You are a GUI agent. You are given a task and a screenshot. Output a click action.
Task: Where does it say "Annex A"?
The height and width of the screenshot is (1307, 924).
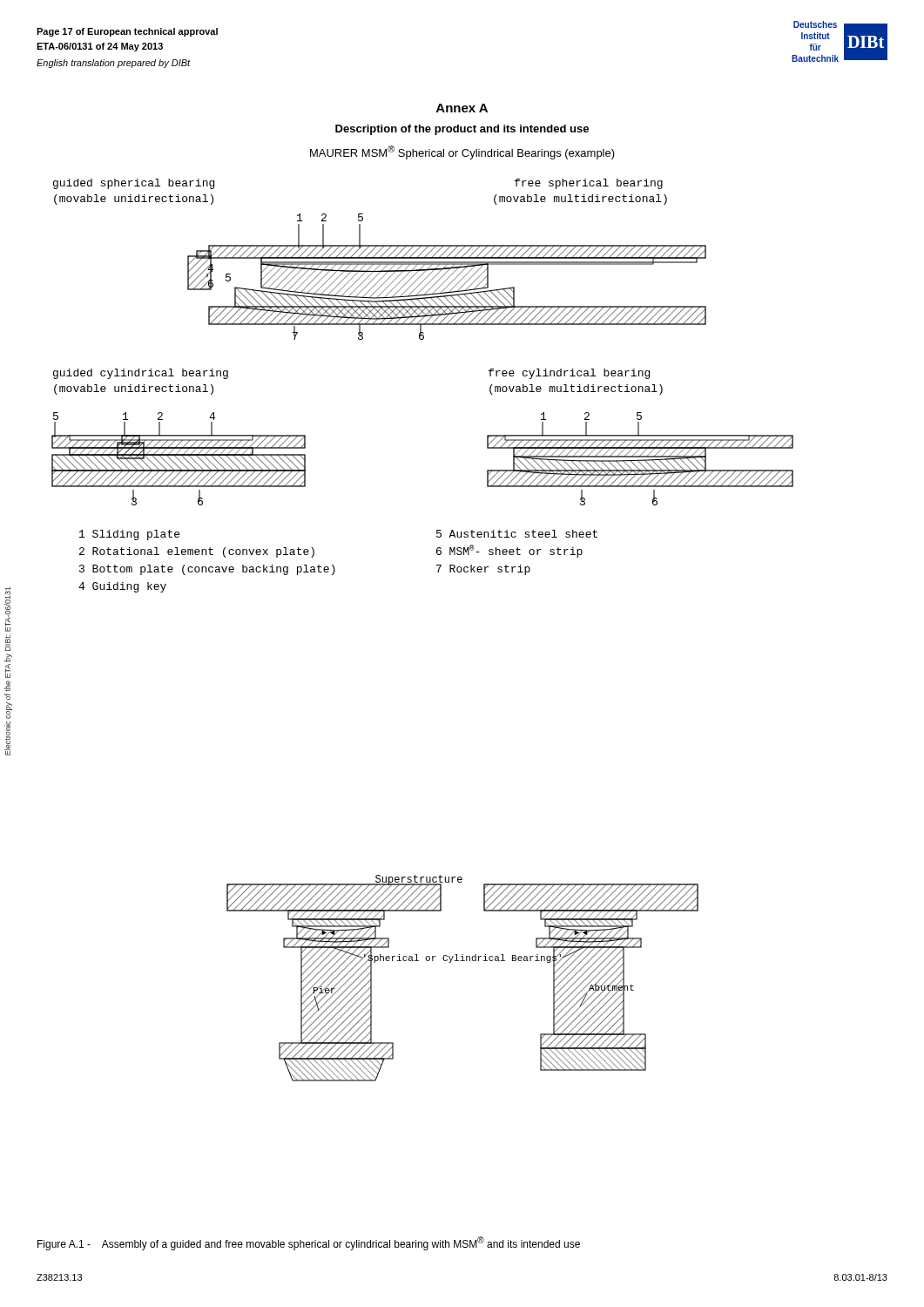tap(462, 108)
